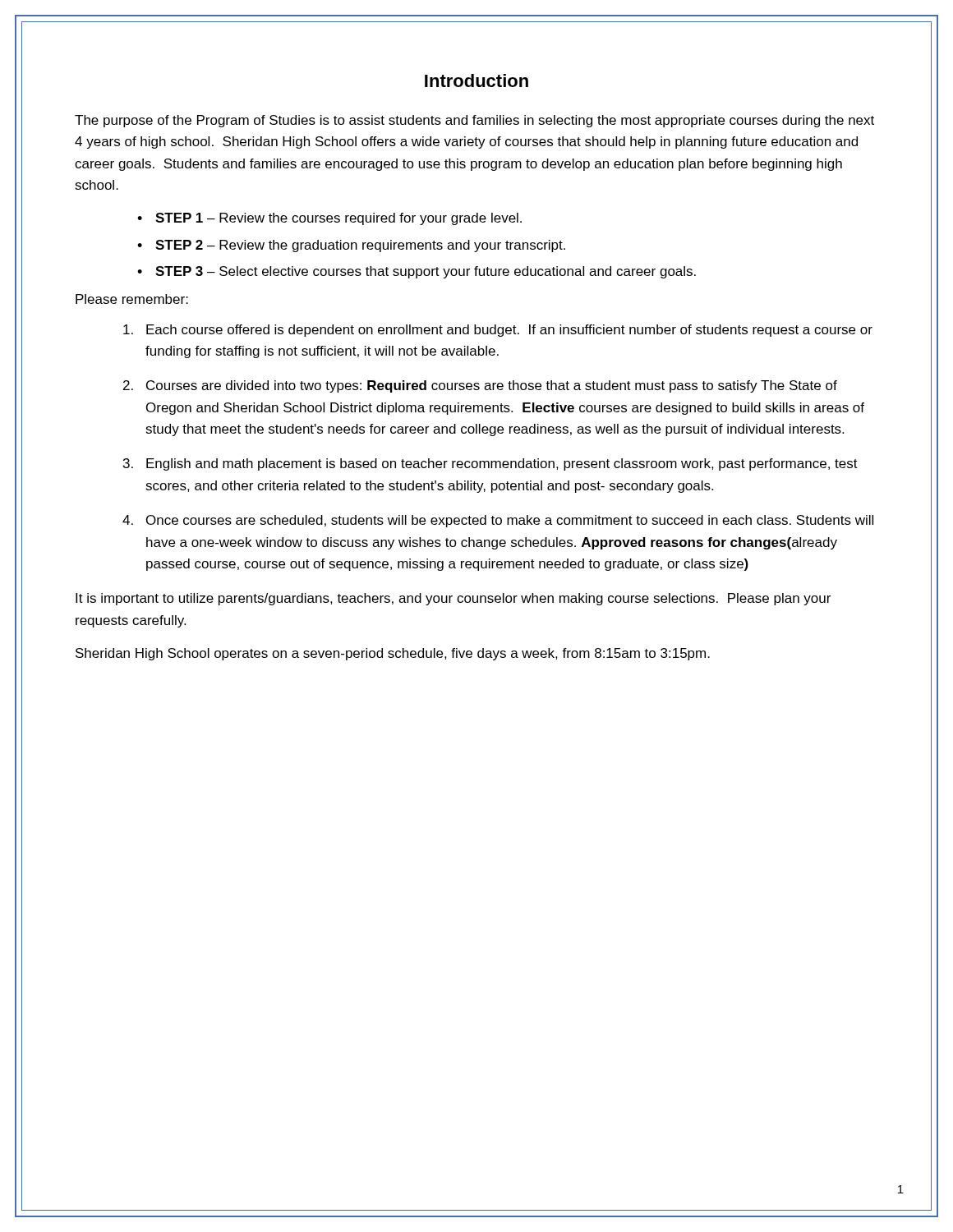The height and width of the screenshot is (1232, 953).
Task: Select the title
Action: click(476, 81)
